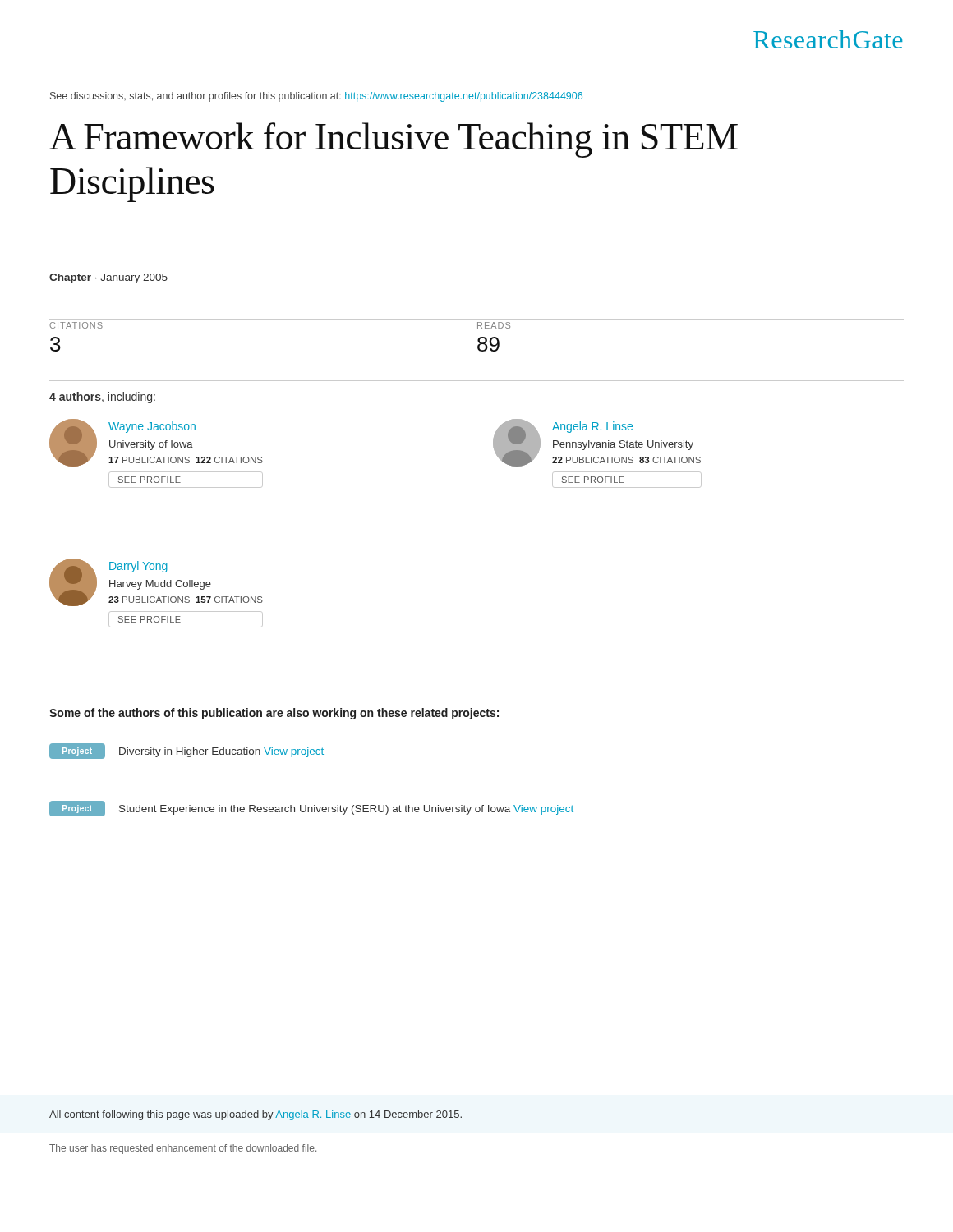Viewport: 953px width, 1232px height.
Task: Click the passage that begins "Student Experience in the Research"
Action: tap(346, 809)
